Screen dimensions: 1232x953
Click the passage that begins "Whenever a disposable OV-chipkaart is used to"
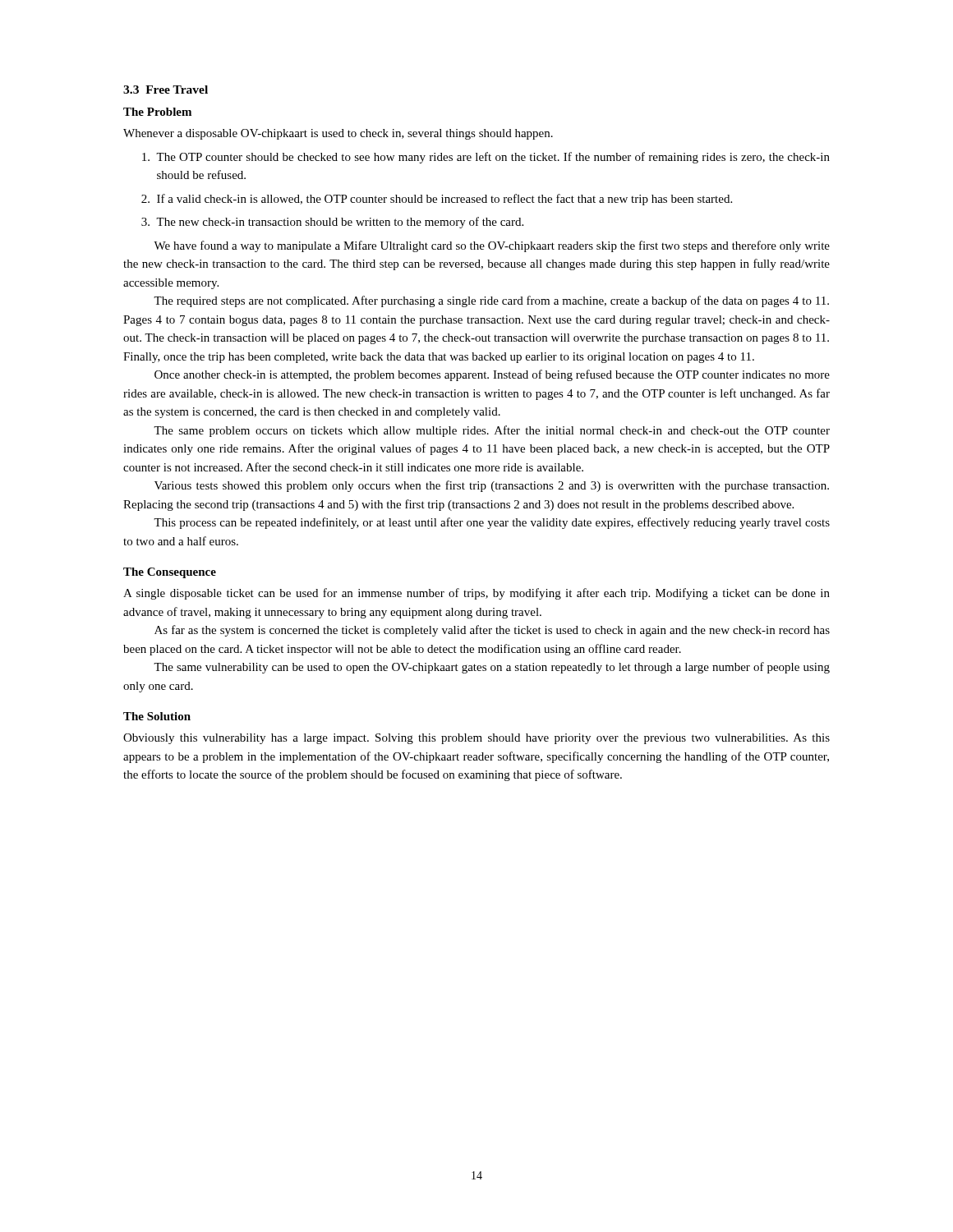(x=476, y=133)
